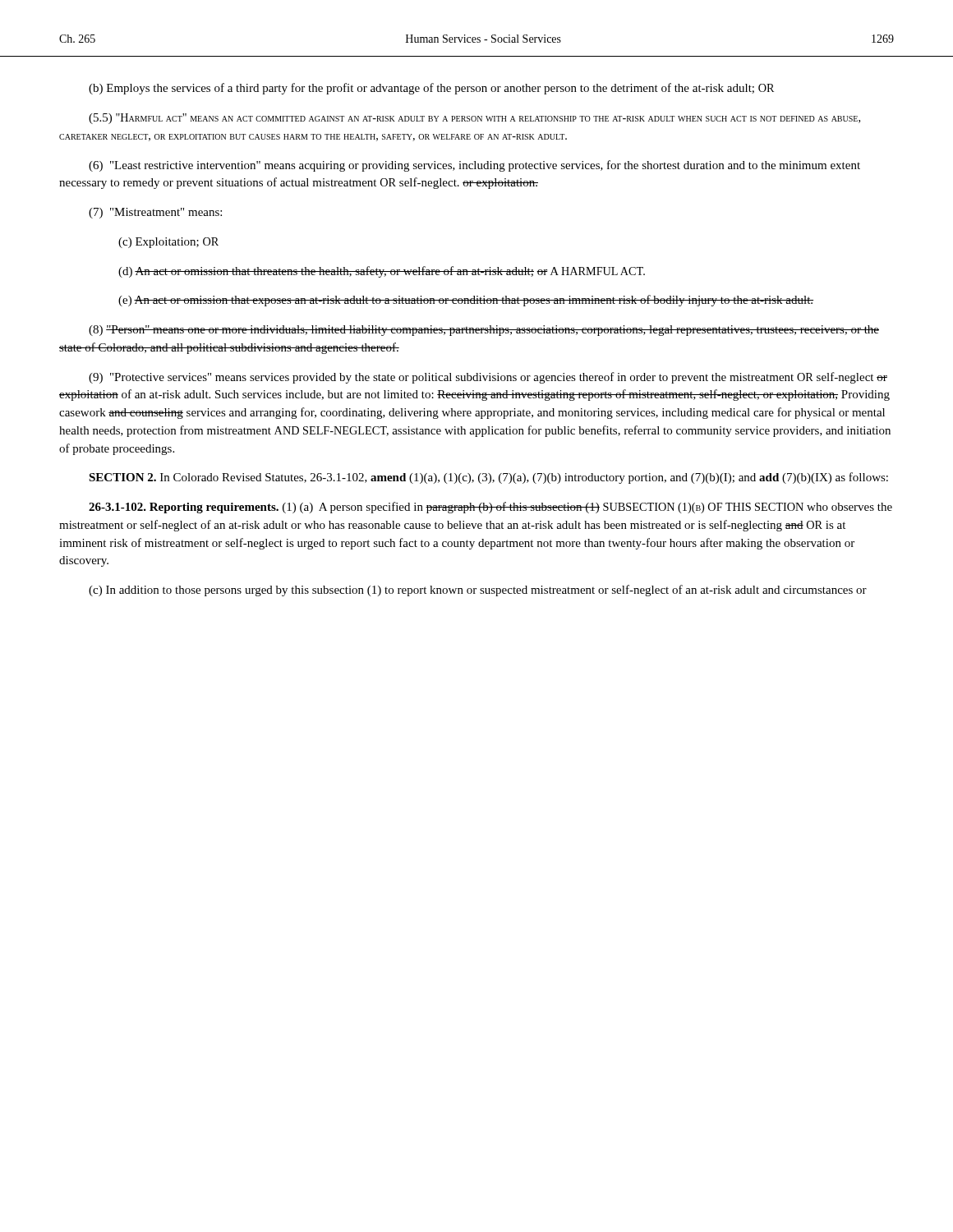Image resolution: width=953 pixels, height=1232 pixels.
Task: Click on the text block that says "(8) "Person" means one or"
Action: tap(469, 338)
